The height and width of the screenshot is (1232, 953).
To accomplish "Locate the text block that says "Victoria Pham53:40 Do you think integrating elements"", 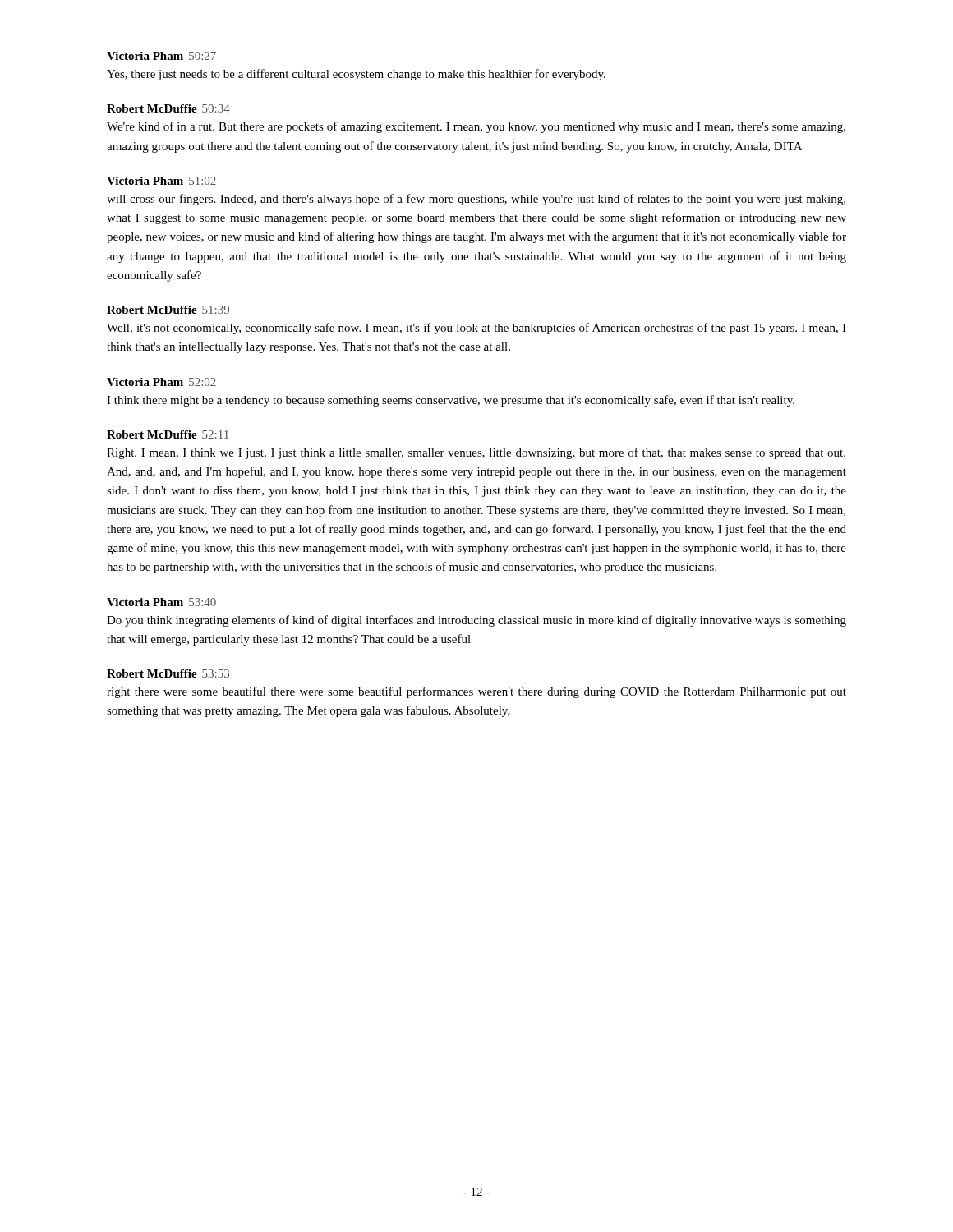I will click(x=476, y=622).
